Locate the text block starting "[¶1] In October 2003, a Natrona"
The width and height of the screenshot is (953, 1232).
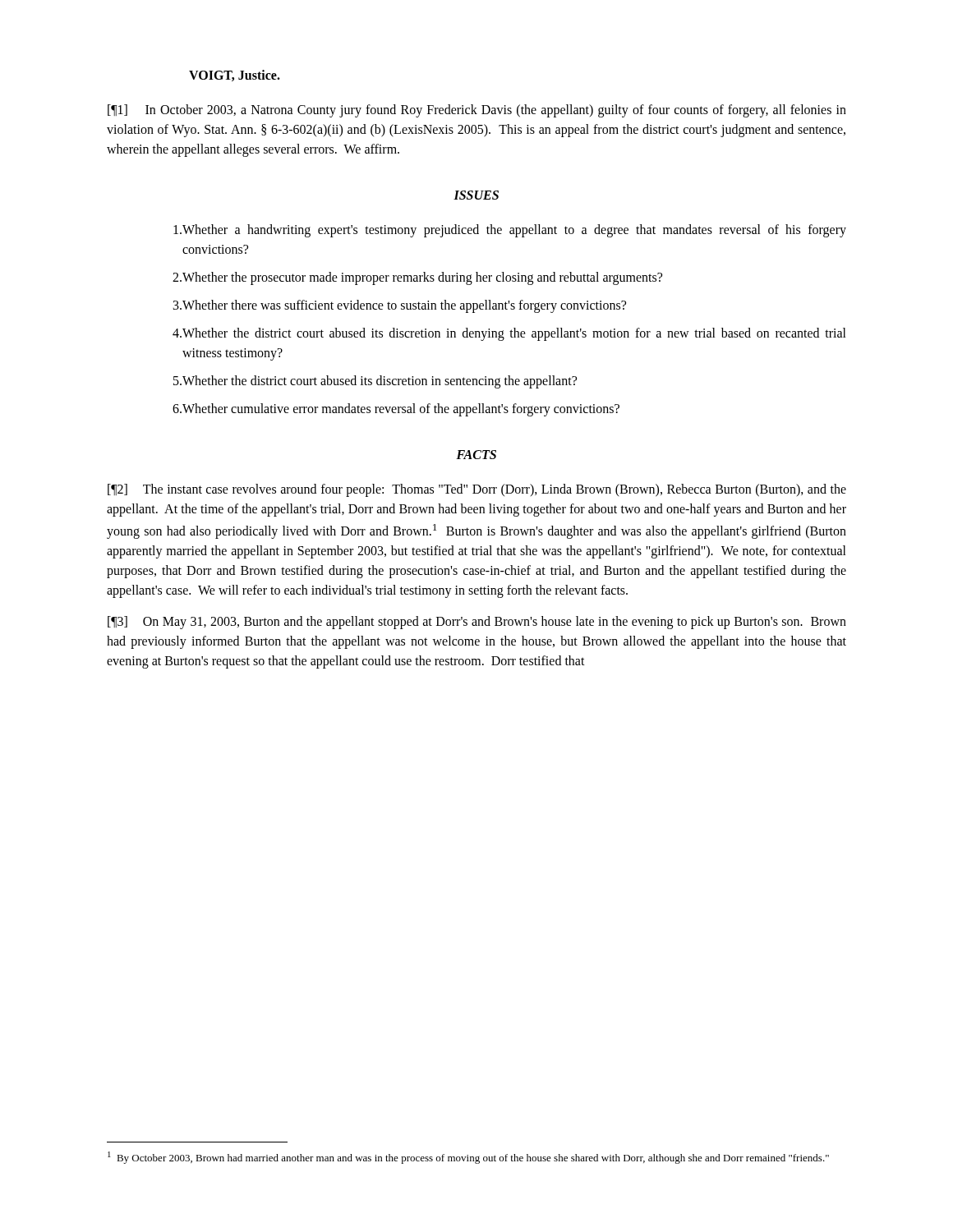[476, 129]
